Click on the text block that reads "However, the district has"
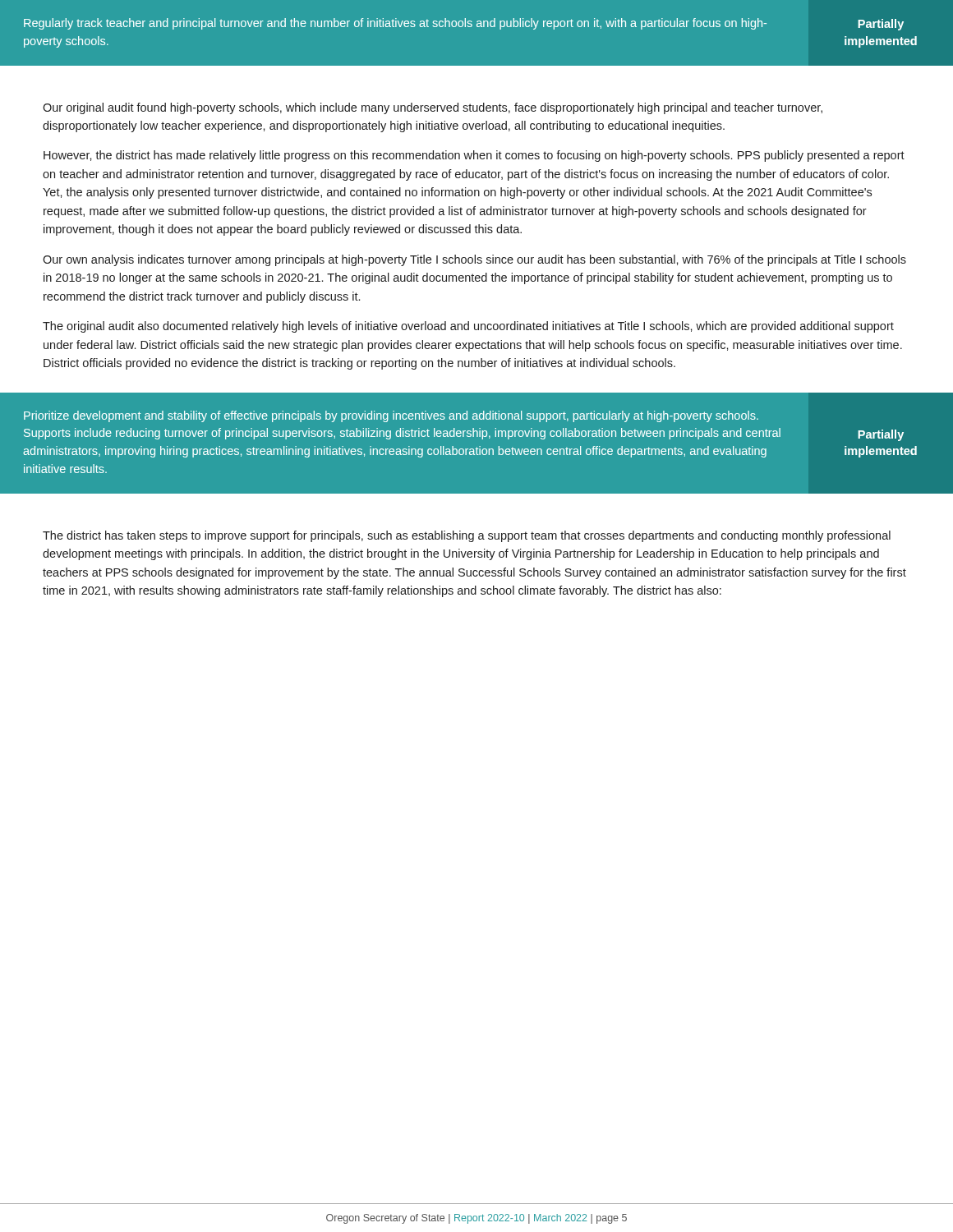Viewport: 953px width, 1232px height. (476, 193)
